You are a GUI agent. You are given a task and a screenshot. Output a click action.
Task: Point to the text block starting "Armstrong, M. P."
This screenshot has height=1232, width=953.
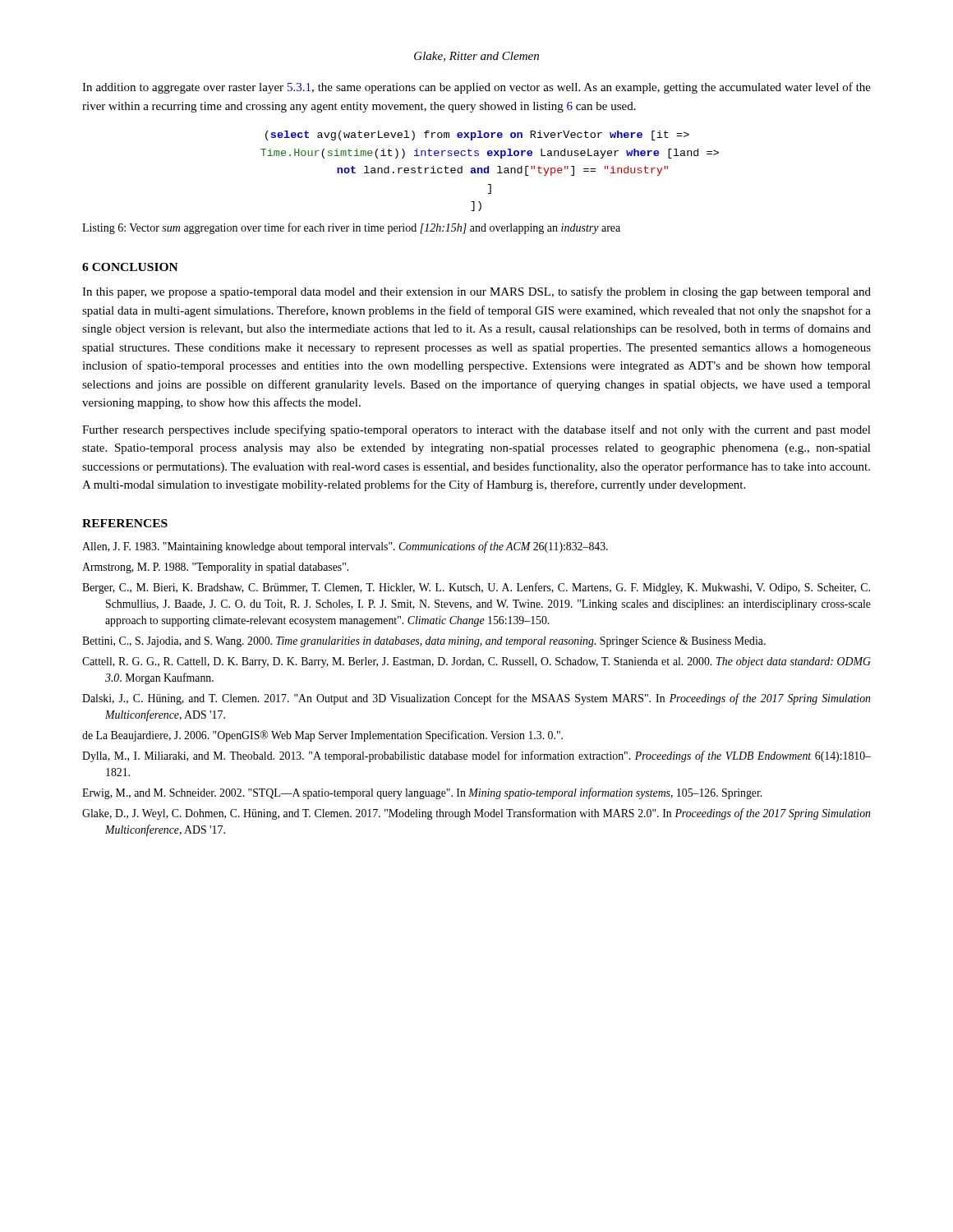tap(216, 567)
